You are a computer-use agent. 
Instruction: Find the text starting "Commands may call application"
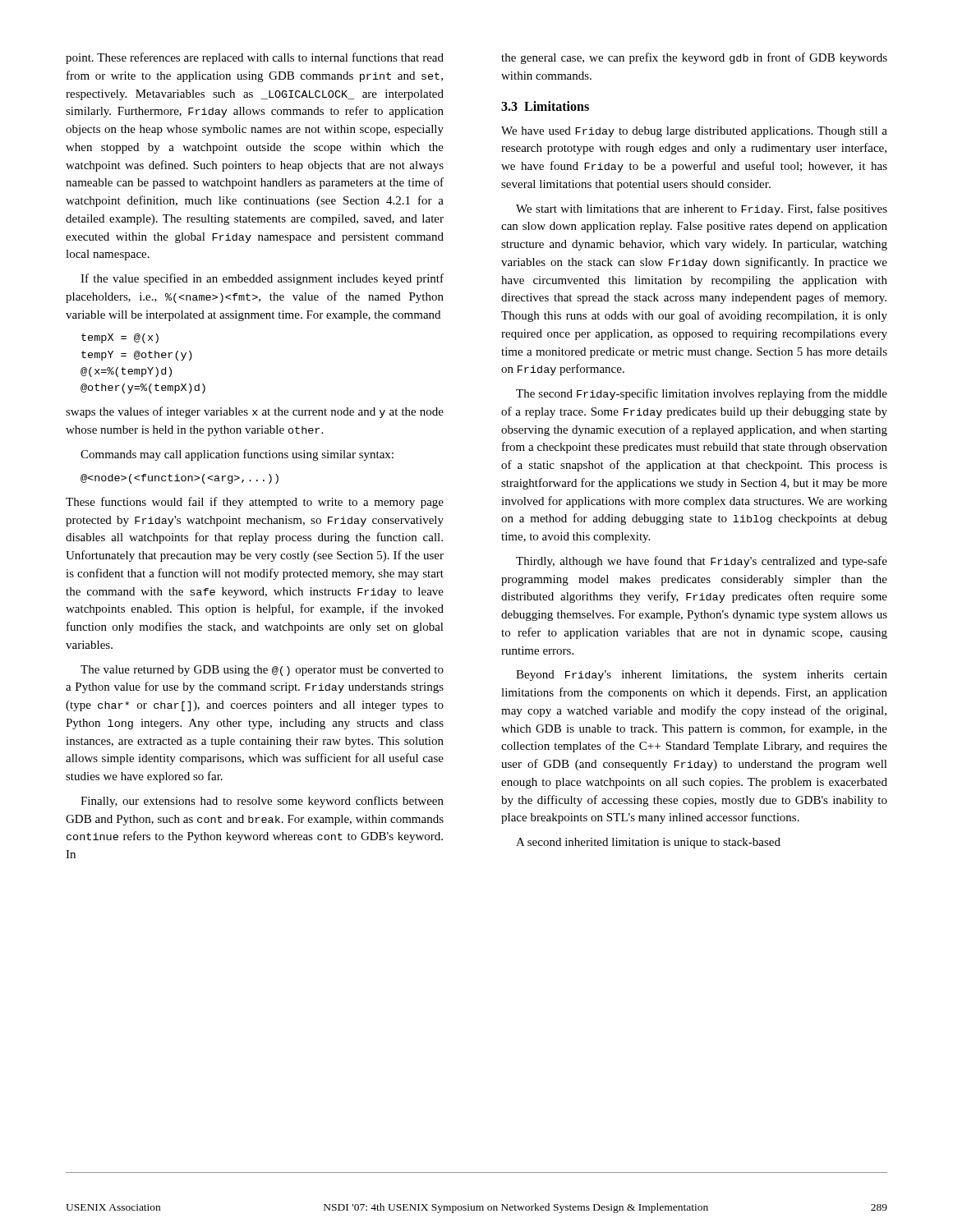tap(255, 455)
